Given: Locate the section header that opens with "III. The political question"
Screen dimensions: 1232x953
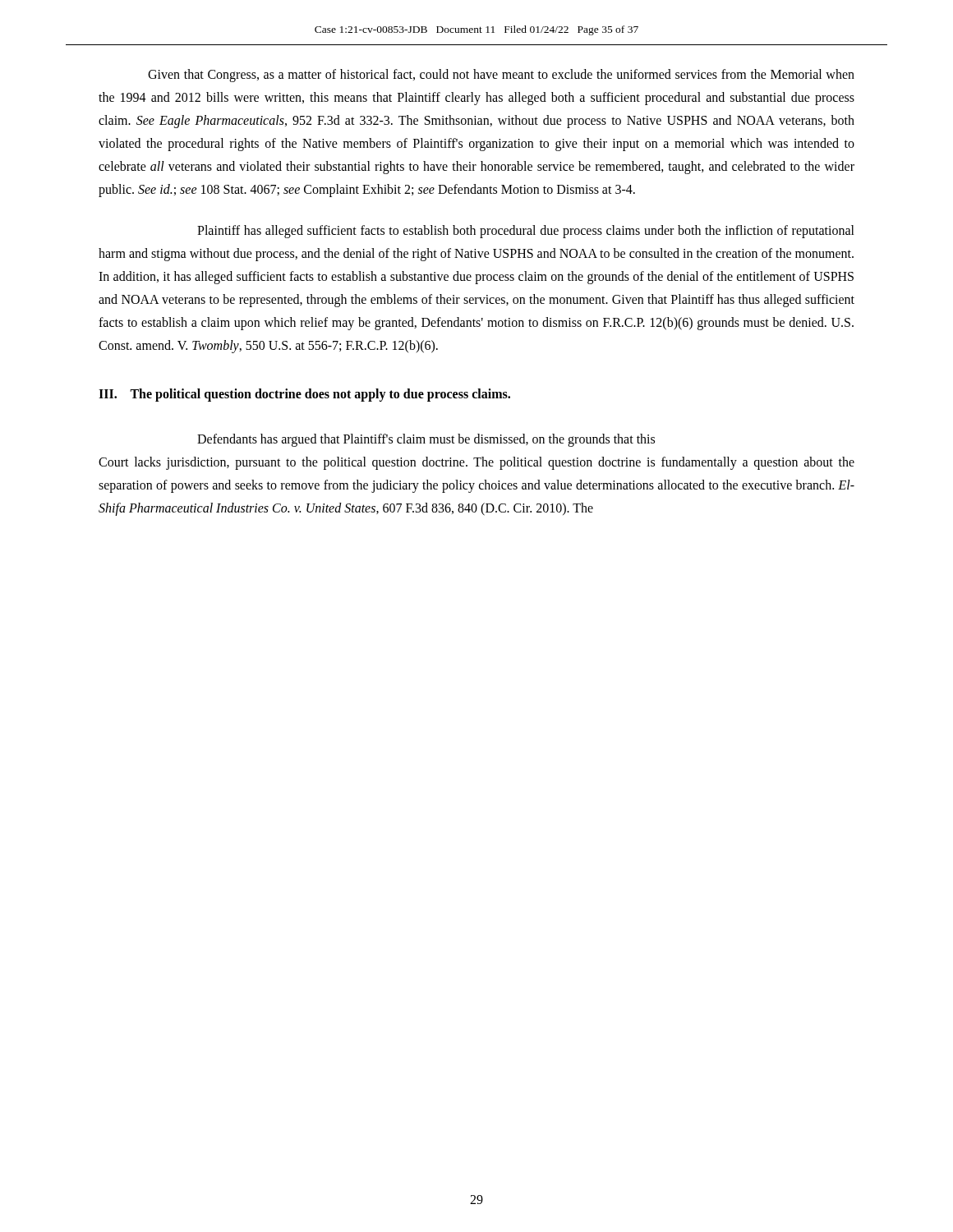Looking at the screenshot, I should (305, 405).
